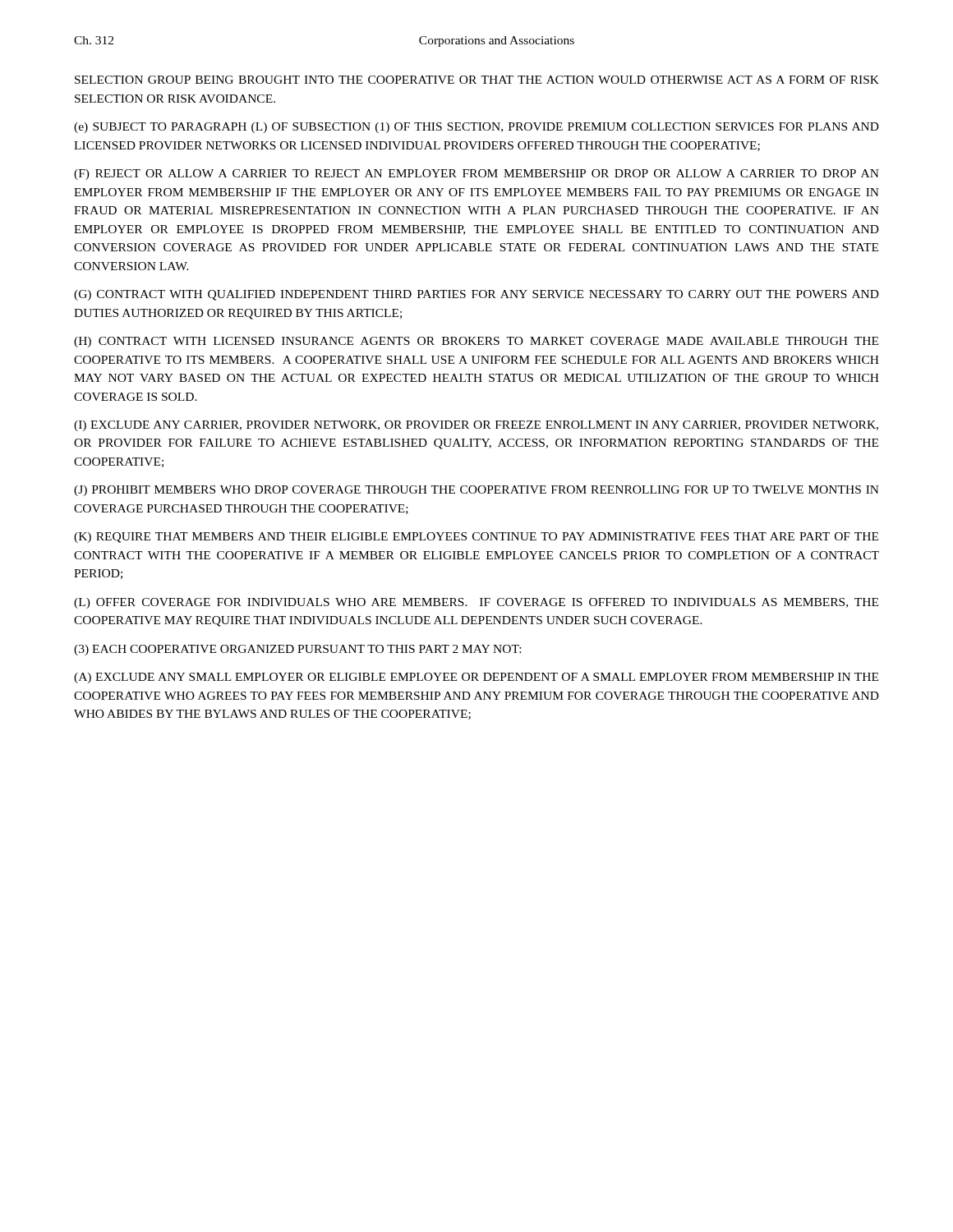Where is the passage that starts "(a) EXCLUDE ANY SMALL EMPLOYER OR"?
The image size is (953, 1232).
click(476, 695)
